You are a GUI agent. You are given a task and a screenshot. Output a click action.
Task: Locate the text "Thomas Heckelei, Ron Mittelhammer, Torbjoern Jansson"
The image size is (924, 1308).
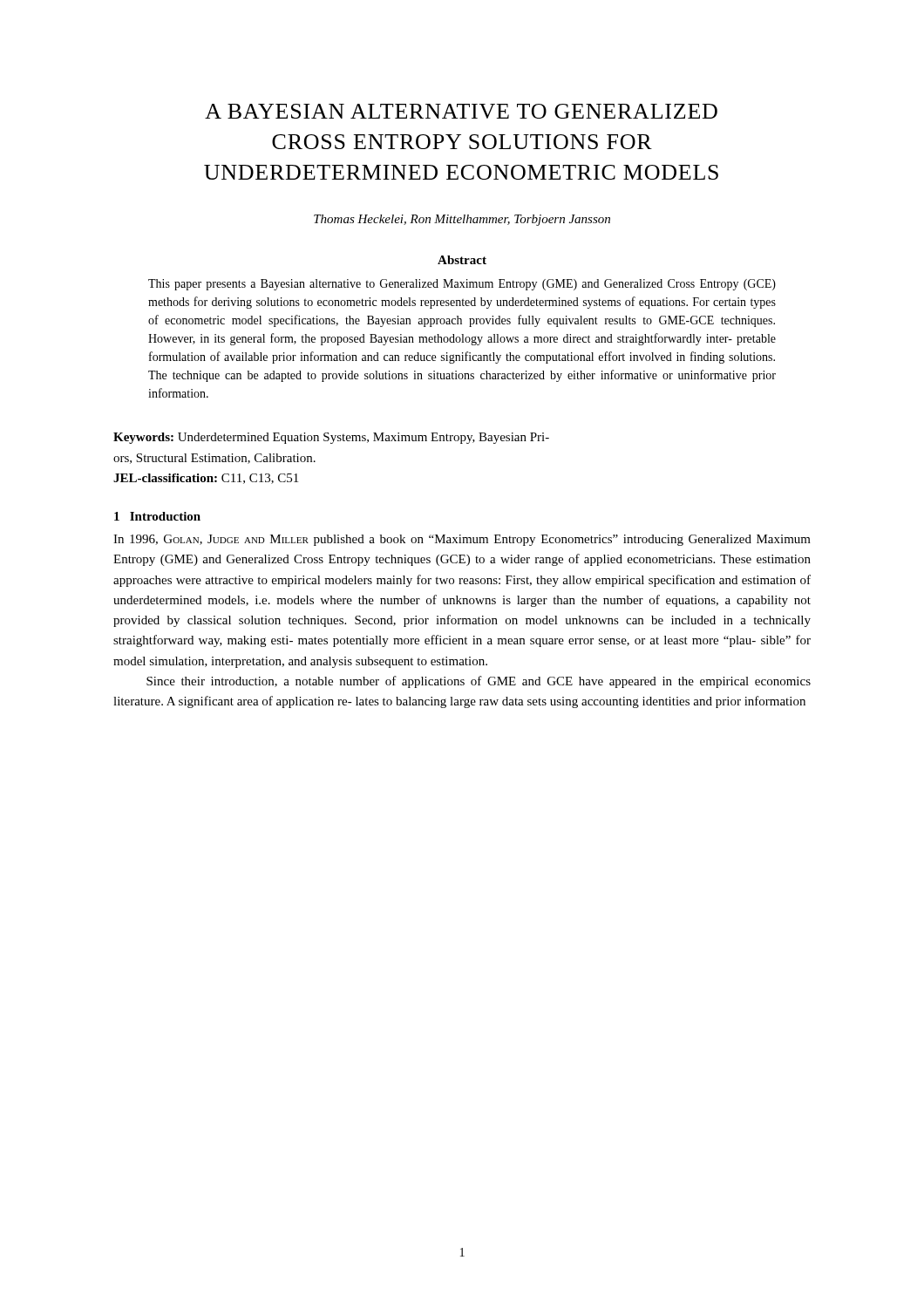tap(462, 219)
